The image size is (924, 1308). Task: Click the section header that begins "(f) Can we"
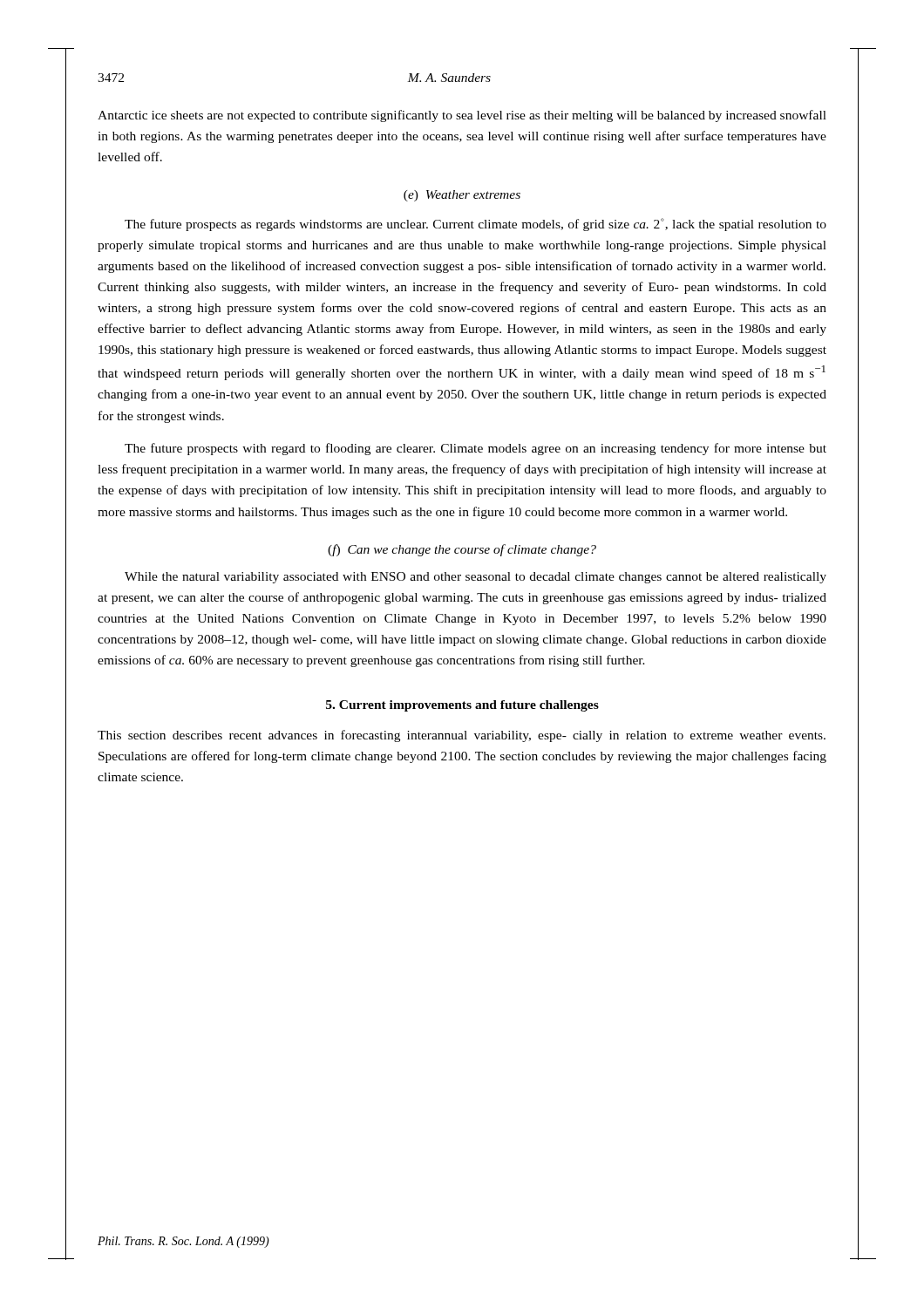pos(462,549)
